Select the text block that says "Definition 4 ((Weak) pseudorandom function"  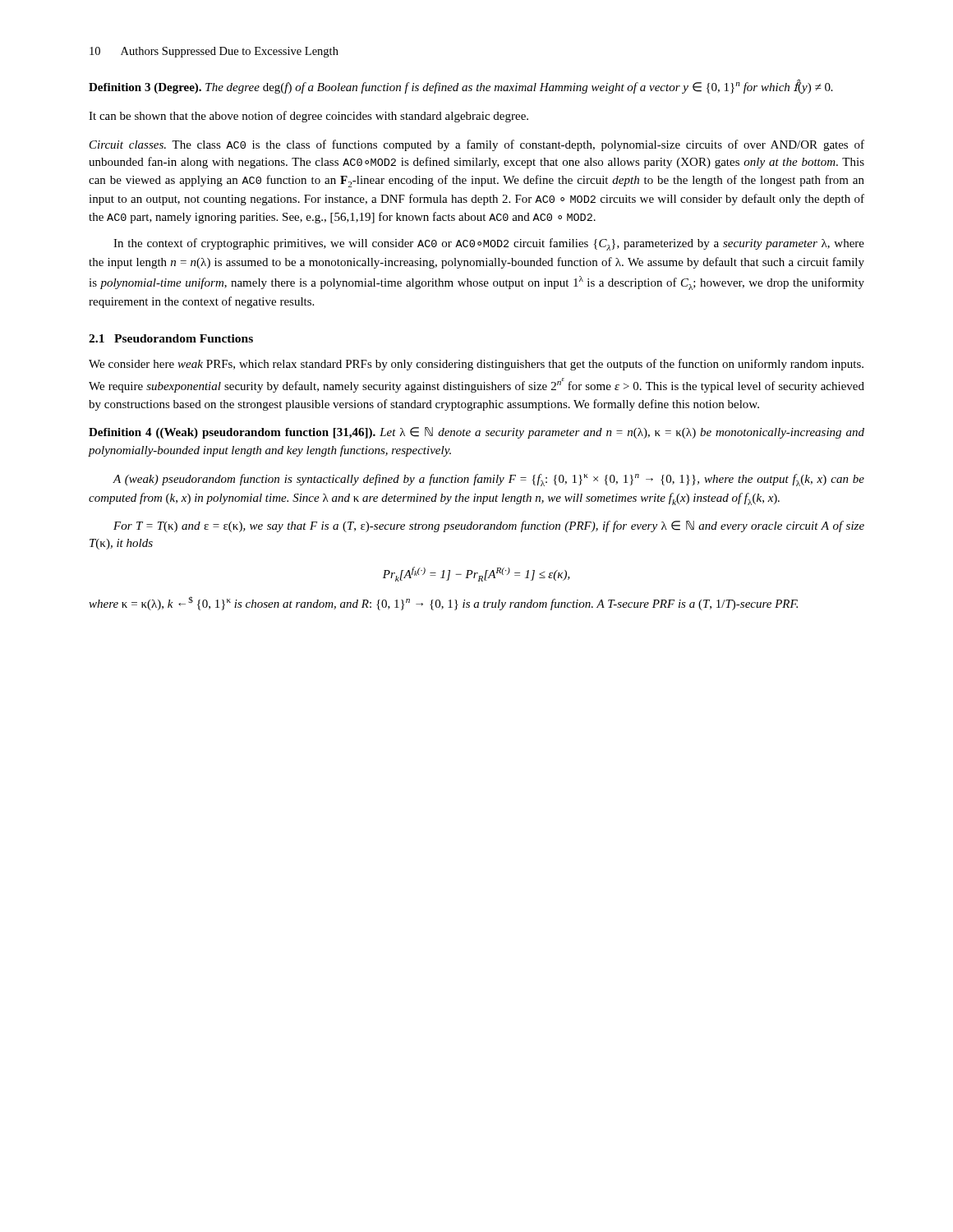point(476,488)
